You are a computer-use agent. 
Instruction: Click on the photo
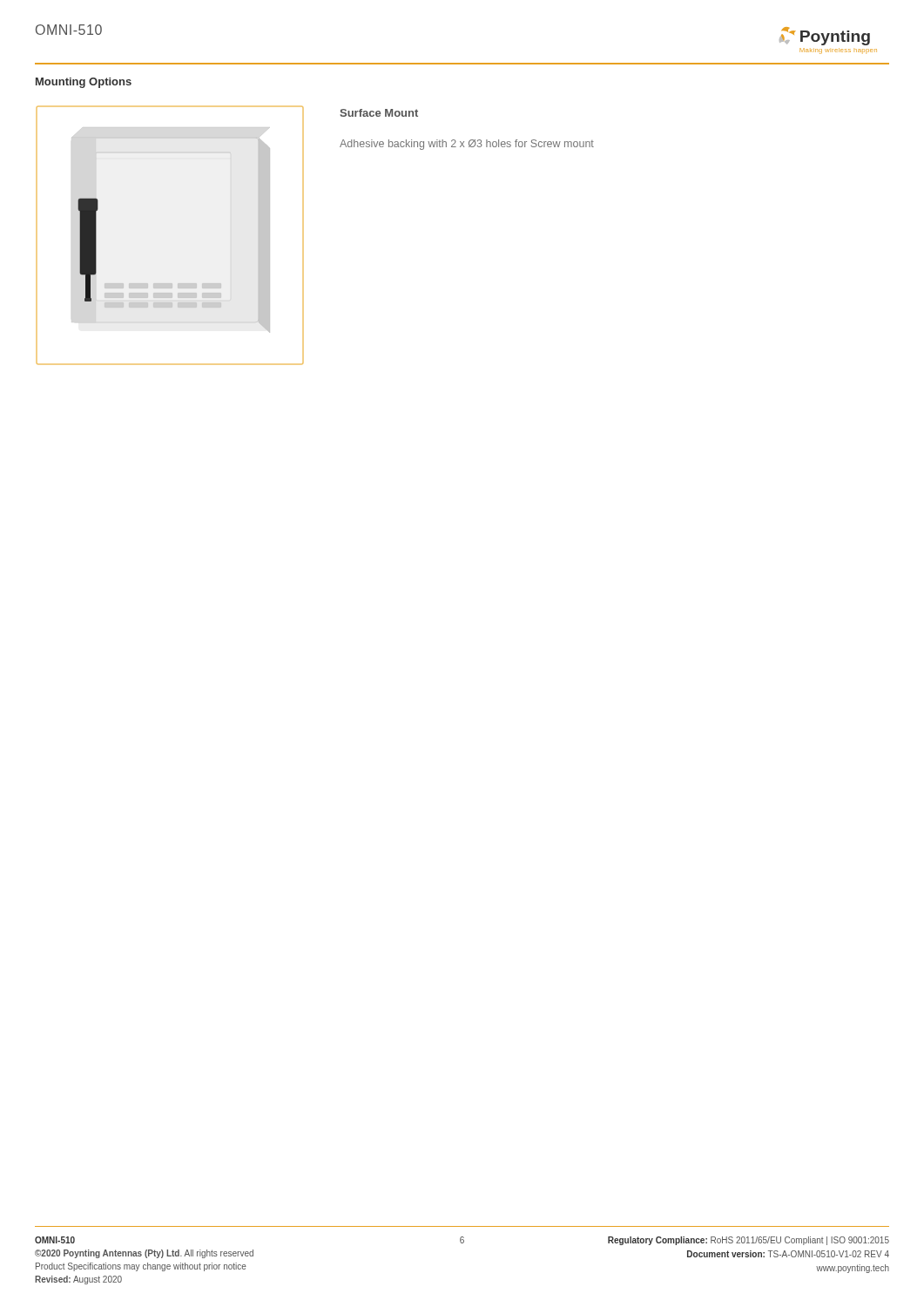point(170,235)
